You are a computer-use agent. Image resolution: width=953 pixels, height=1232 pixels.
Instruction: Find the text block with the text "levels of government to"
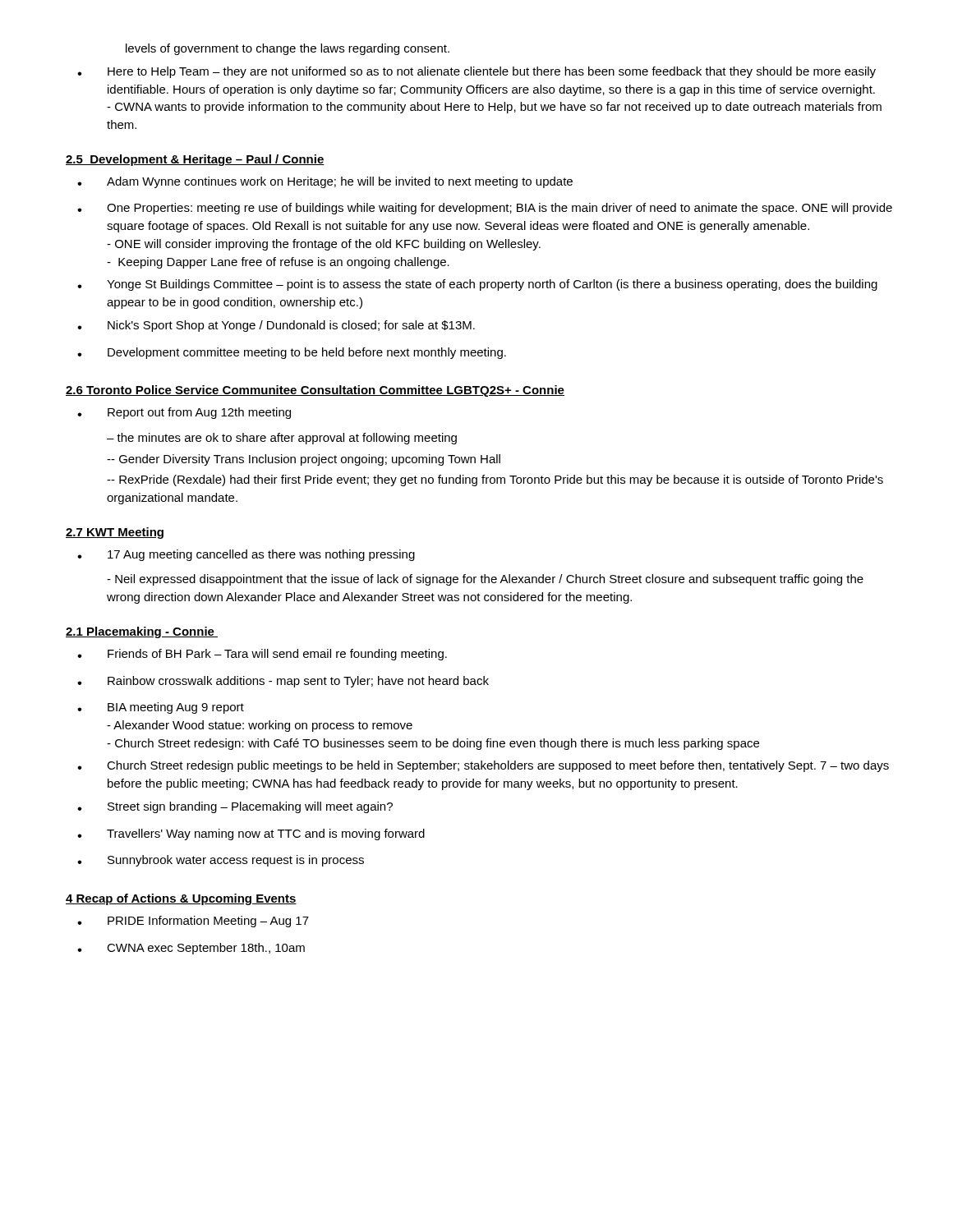coord(288,48)
